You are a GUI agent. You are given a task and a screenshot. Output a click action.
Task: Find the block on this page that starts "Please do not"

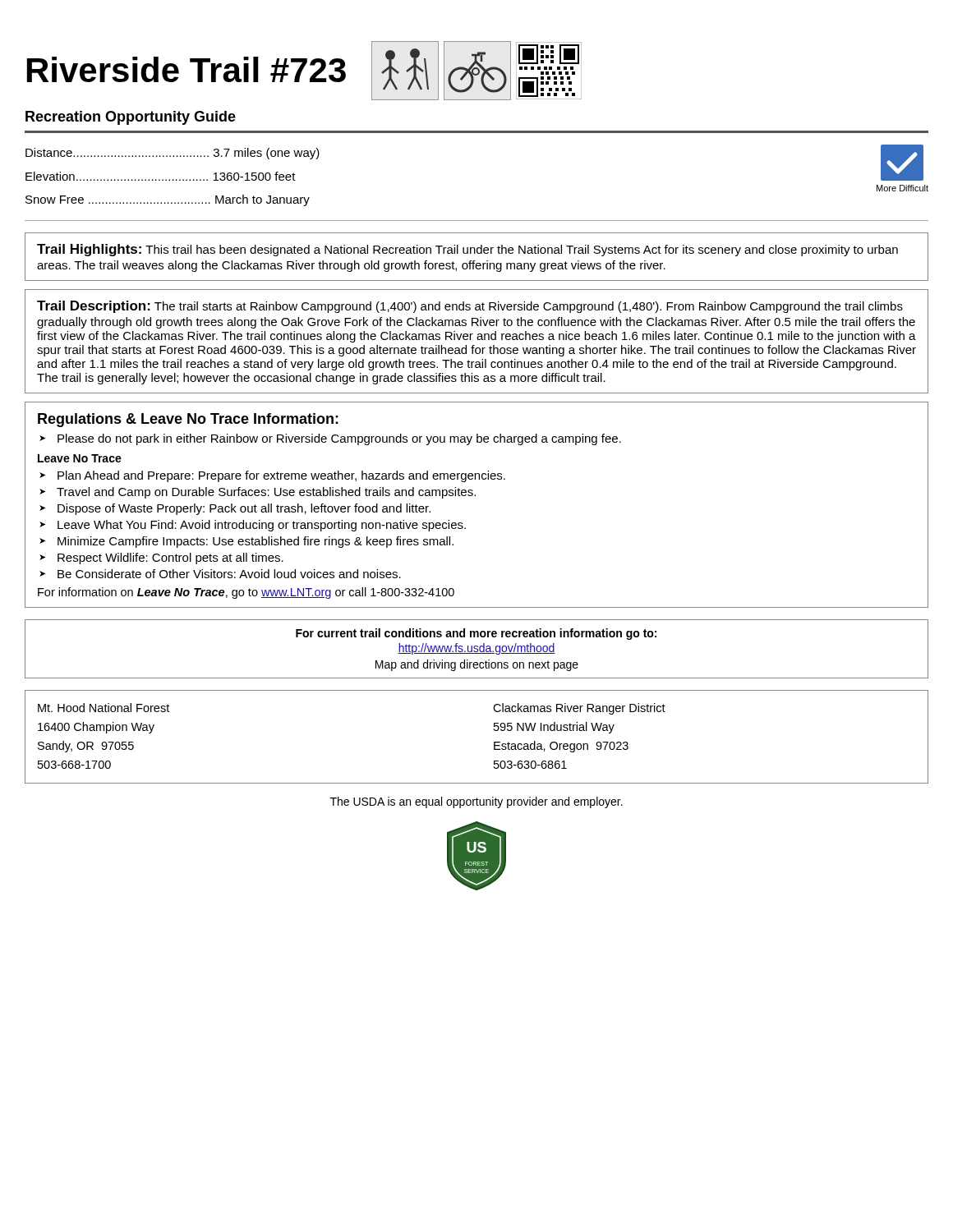click(476, 438)
